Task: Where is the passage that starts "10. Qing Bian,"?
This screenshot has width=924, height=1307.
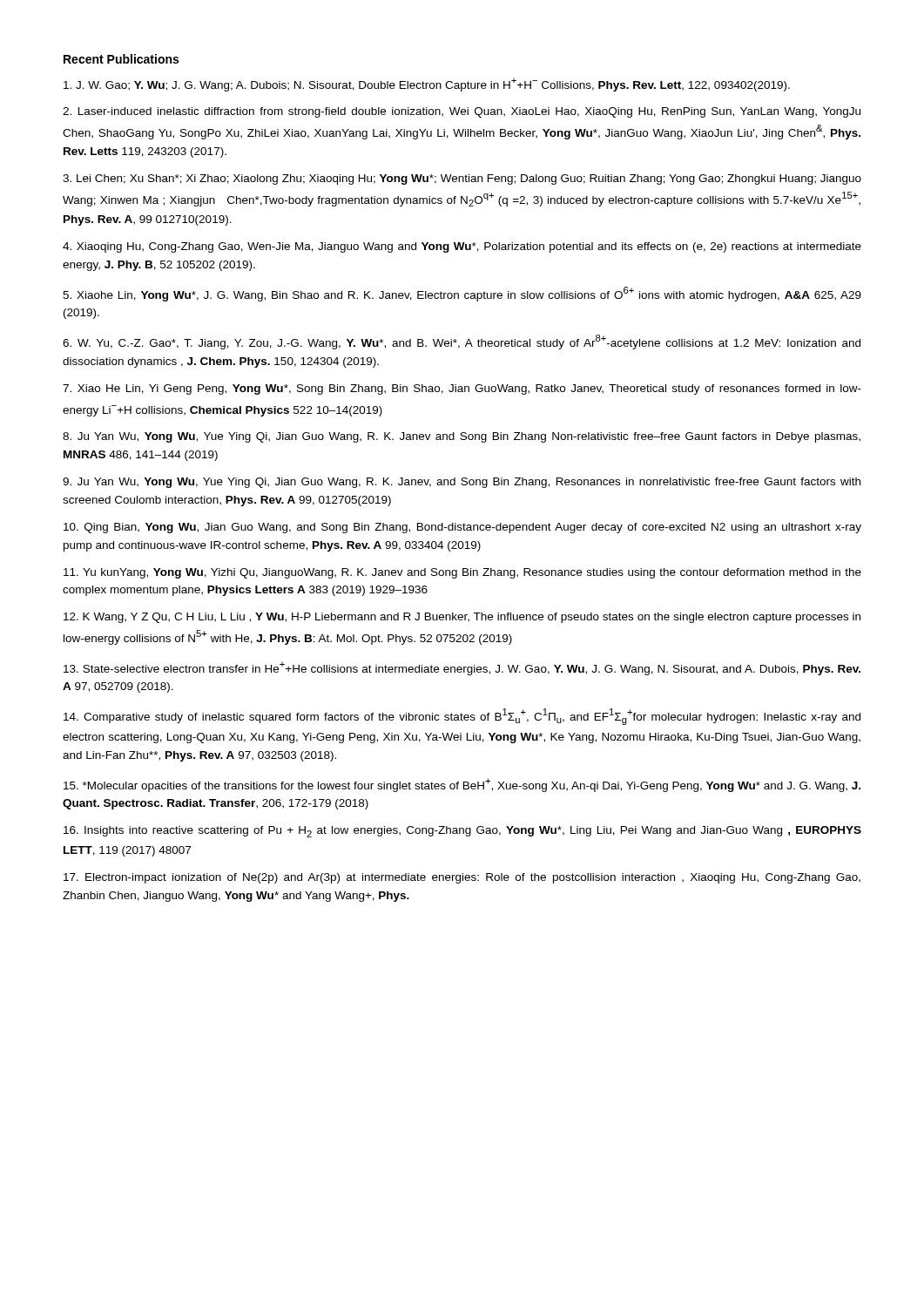Action: click(x=462, y=536)
